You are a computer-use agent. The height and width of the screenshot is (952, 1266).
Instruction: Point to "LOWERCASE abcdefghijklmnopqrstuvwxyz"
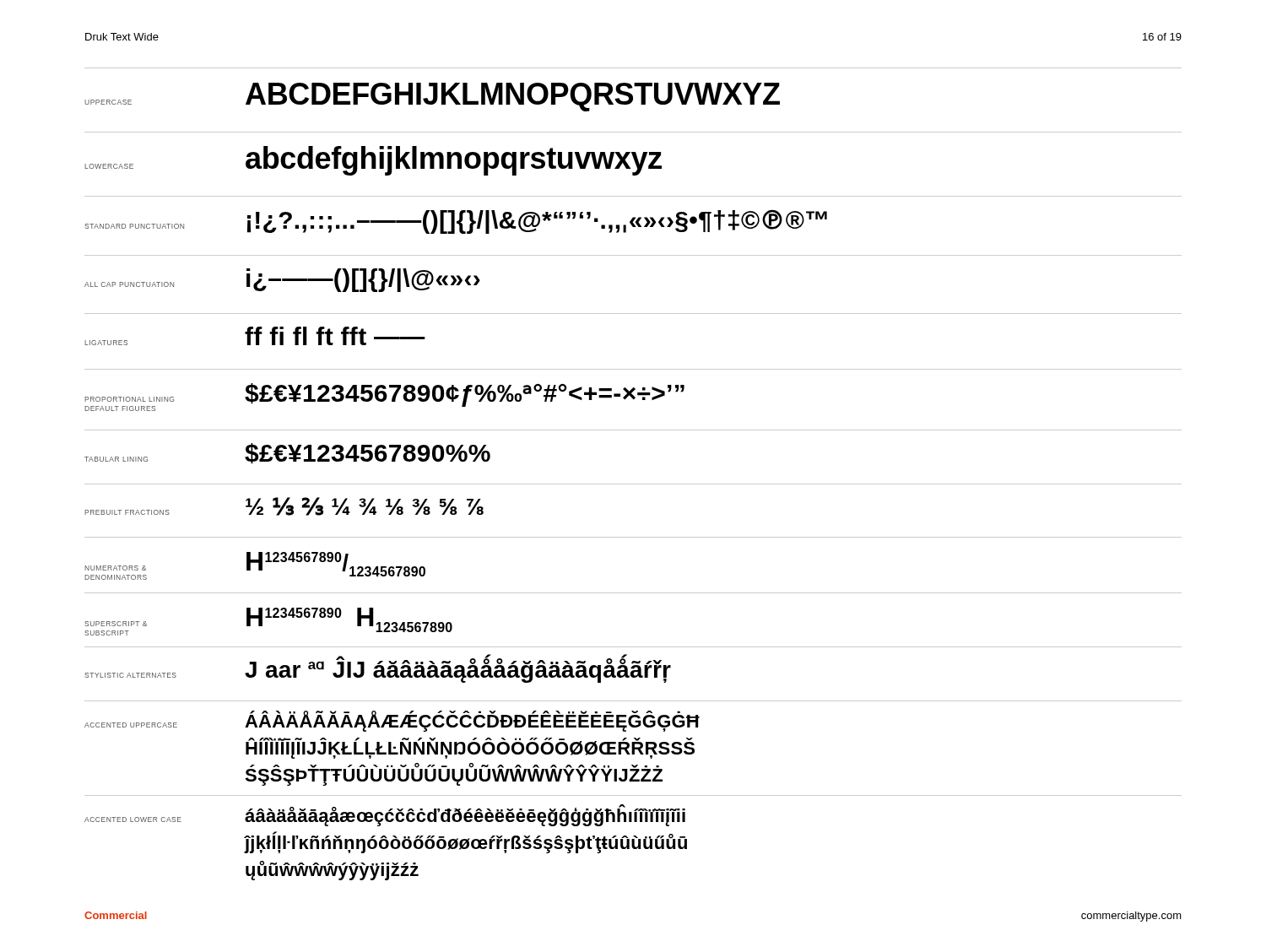633,158
